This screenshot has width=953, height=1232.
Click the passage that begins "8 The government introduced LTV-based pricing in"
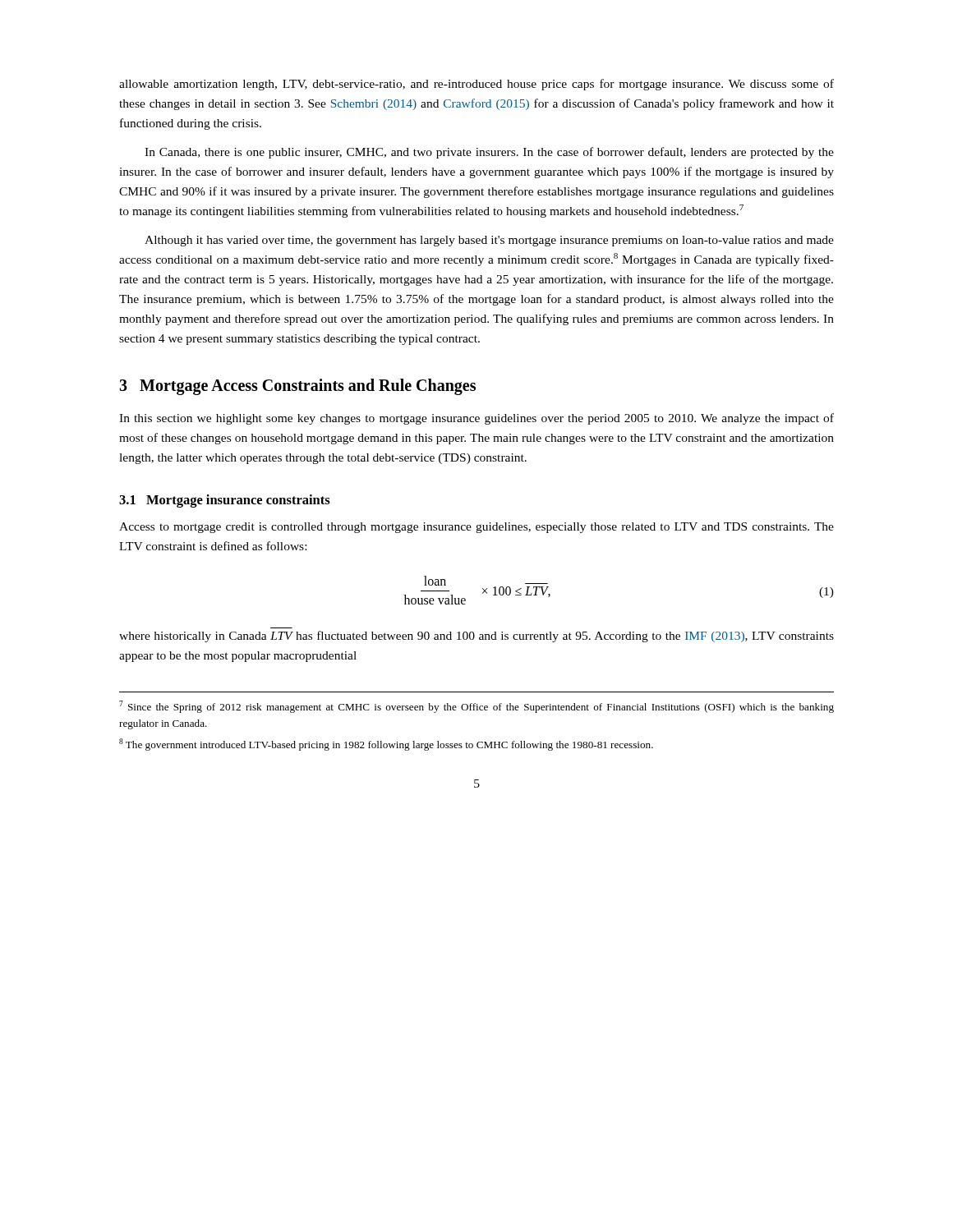click(476, 745)
